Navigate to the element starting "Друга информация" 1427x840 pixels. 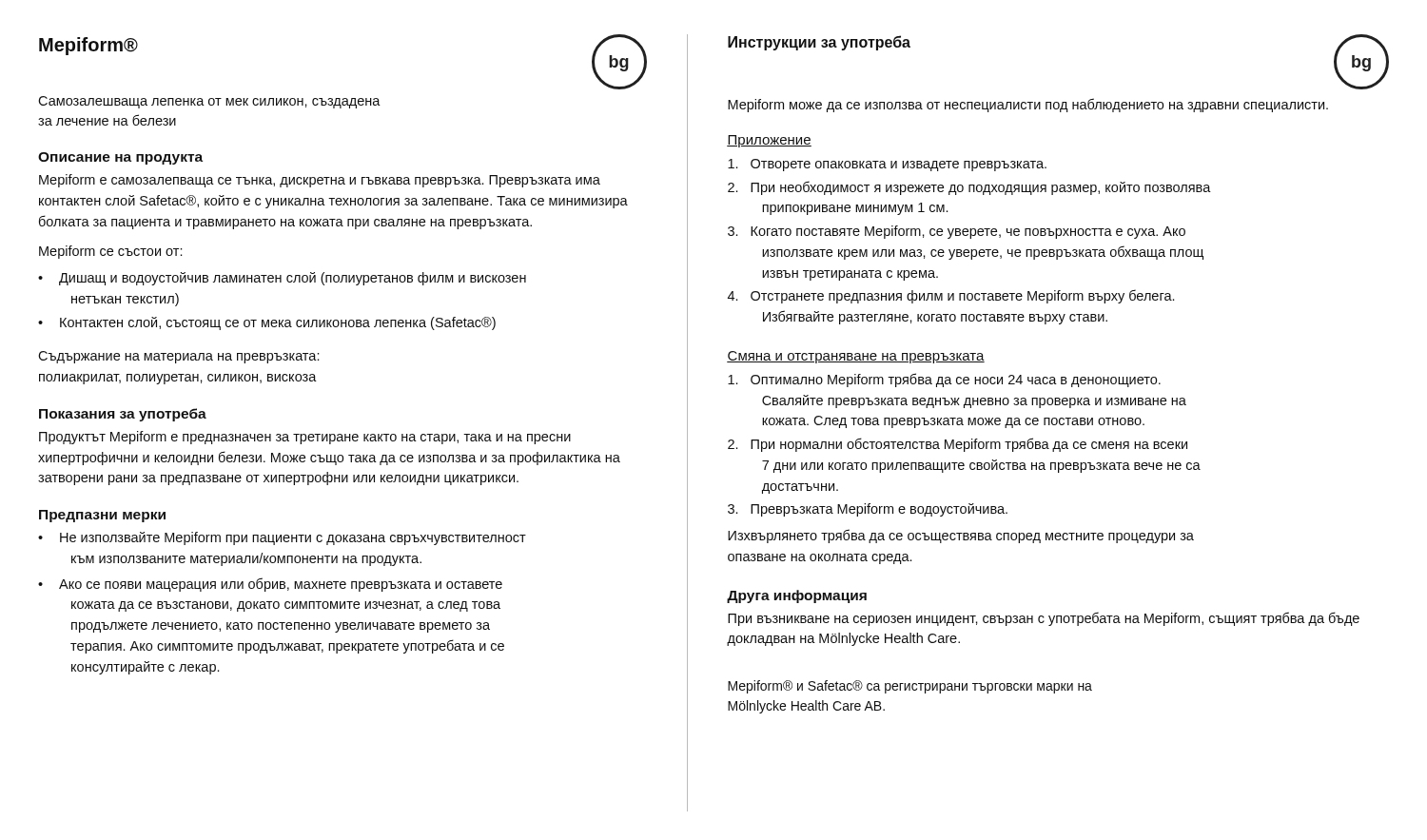click(x=797, y=595)
